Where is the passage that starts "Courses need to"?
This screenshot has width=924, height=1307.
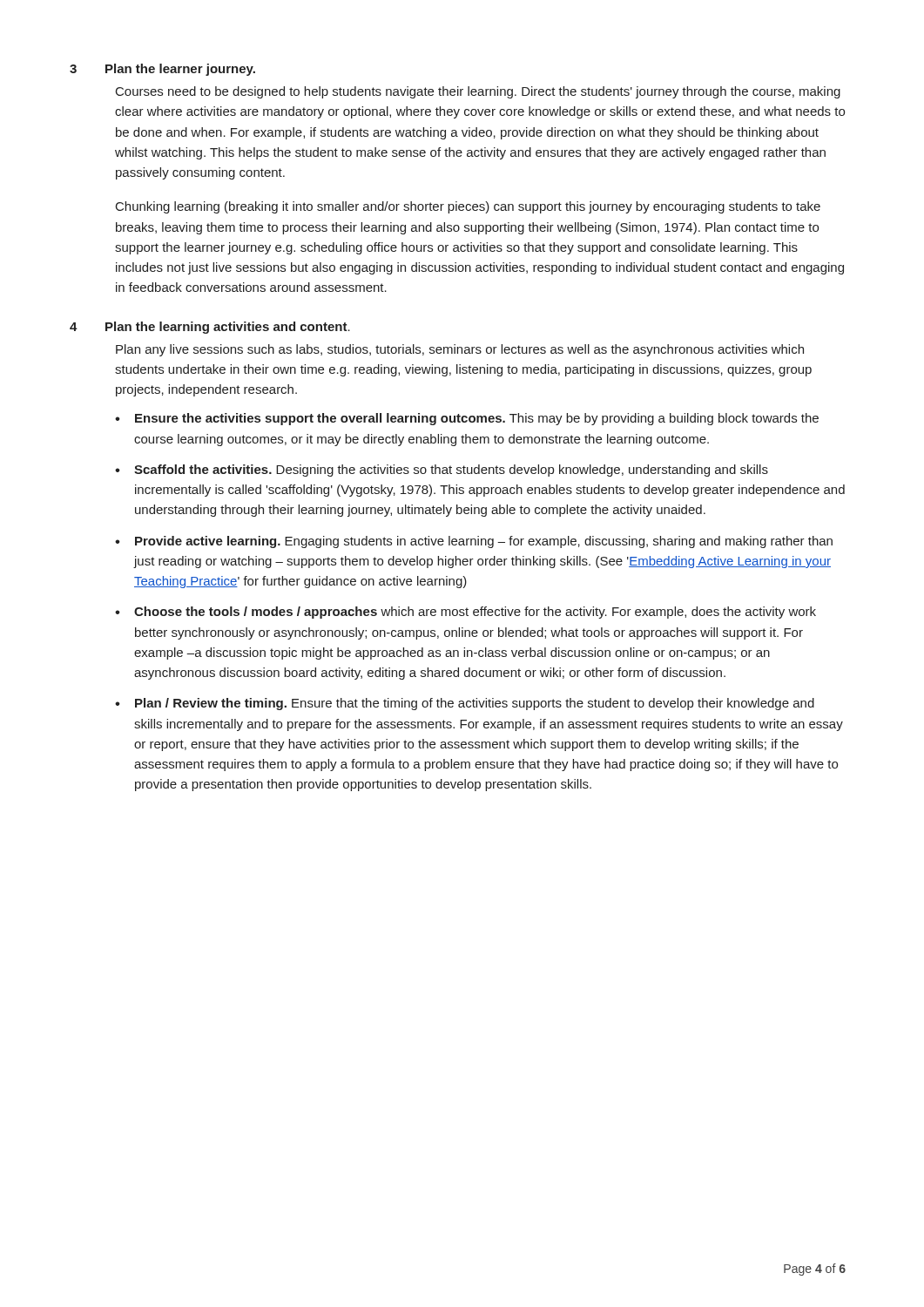click(x=480, y=132)
